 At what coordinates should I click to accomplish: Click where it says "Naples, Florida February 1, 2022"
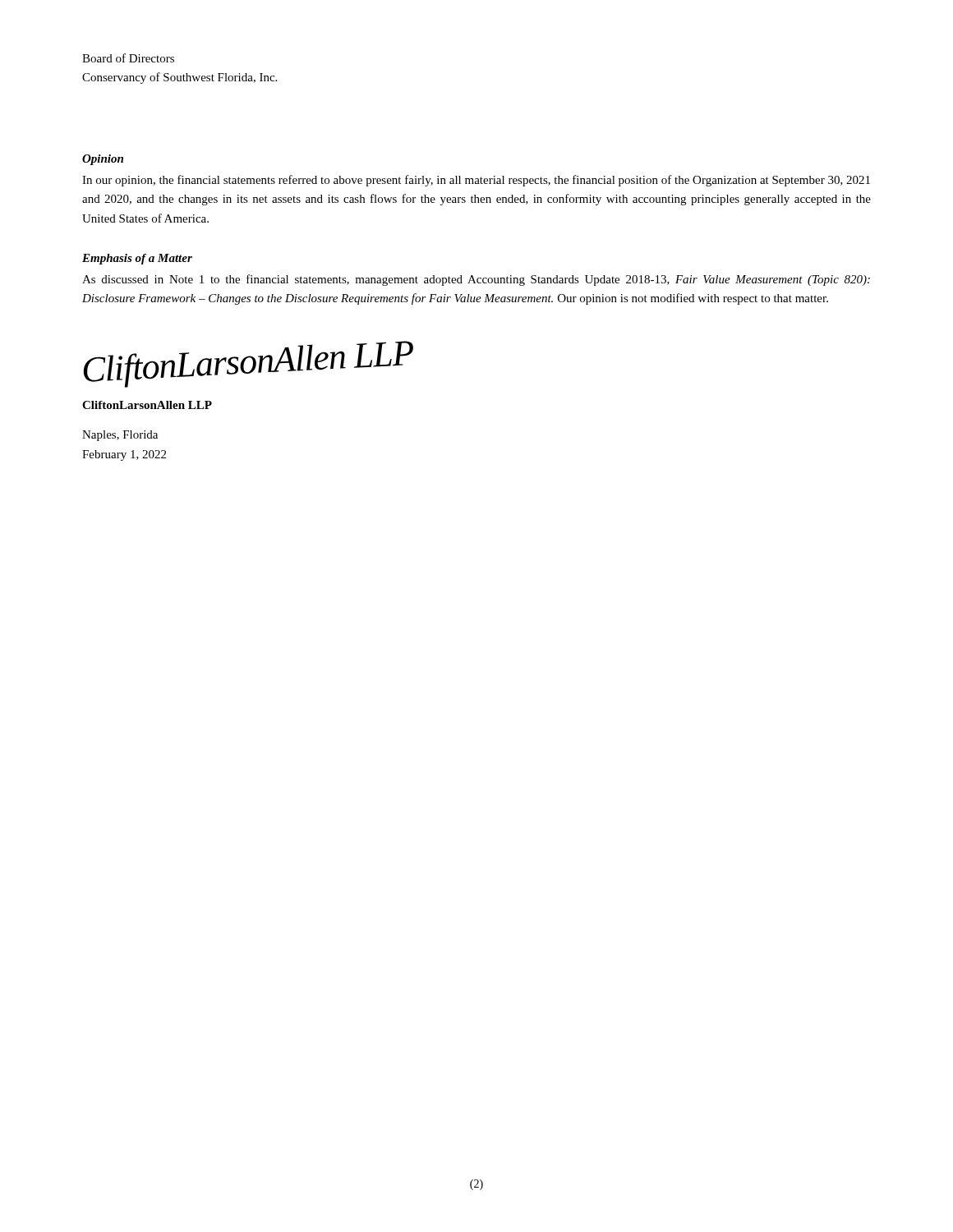(x=124, y=444)
